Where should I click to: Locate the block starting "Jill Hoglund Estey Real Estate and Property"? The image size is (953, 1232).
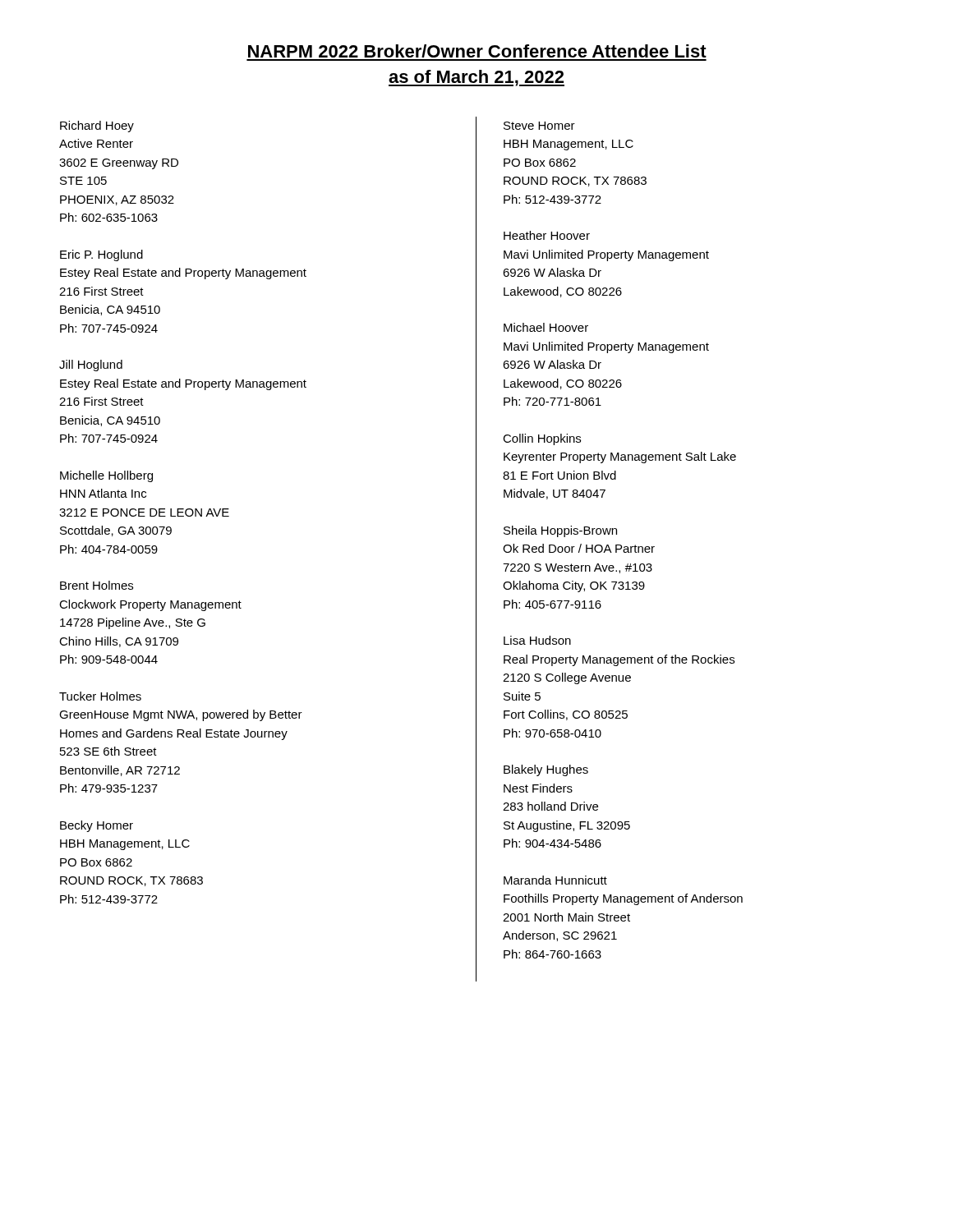91,365
